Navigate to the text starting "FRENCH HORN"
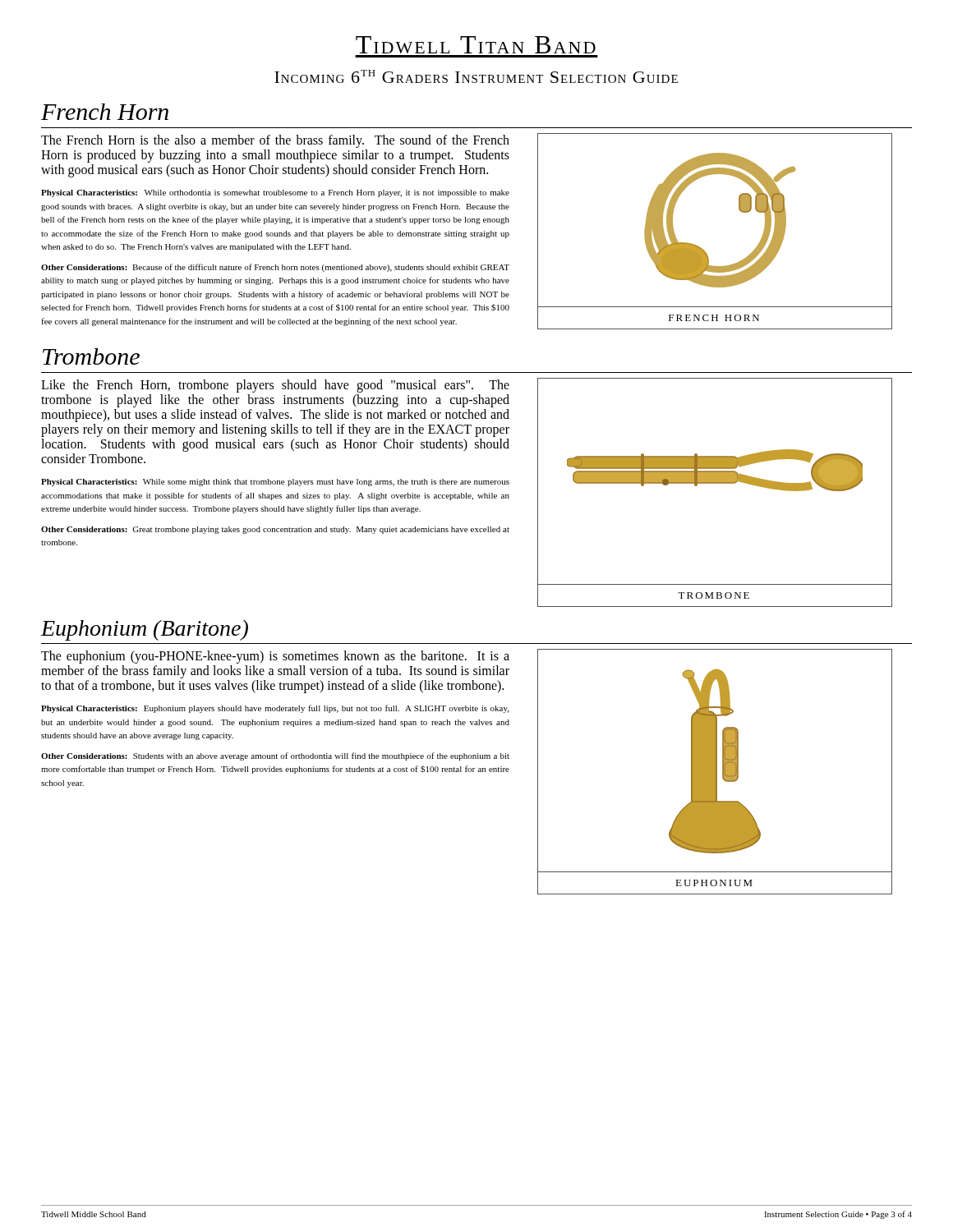Image resolution: width=953 pixels, height=1232 pixels. point(715,318)
